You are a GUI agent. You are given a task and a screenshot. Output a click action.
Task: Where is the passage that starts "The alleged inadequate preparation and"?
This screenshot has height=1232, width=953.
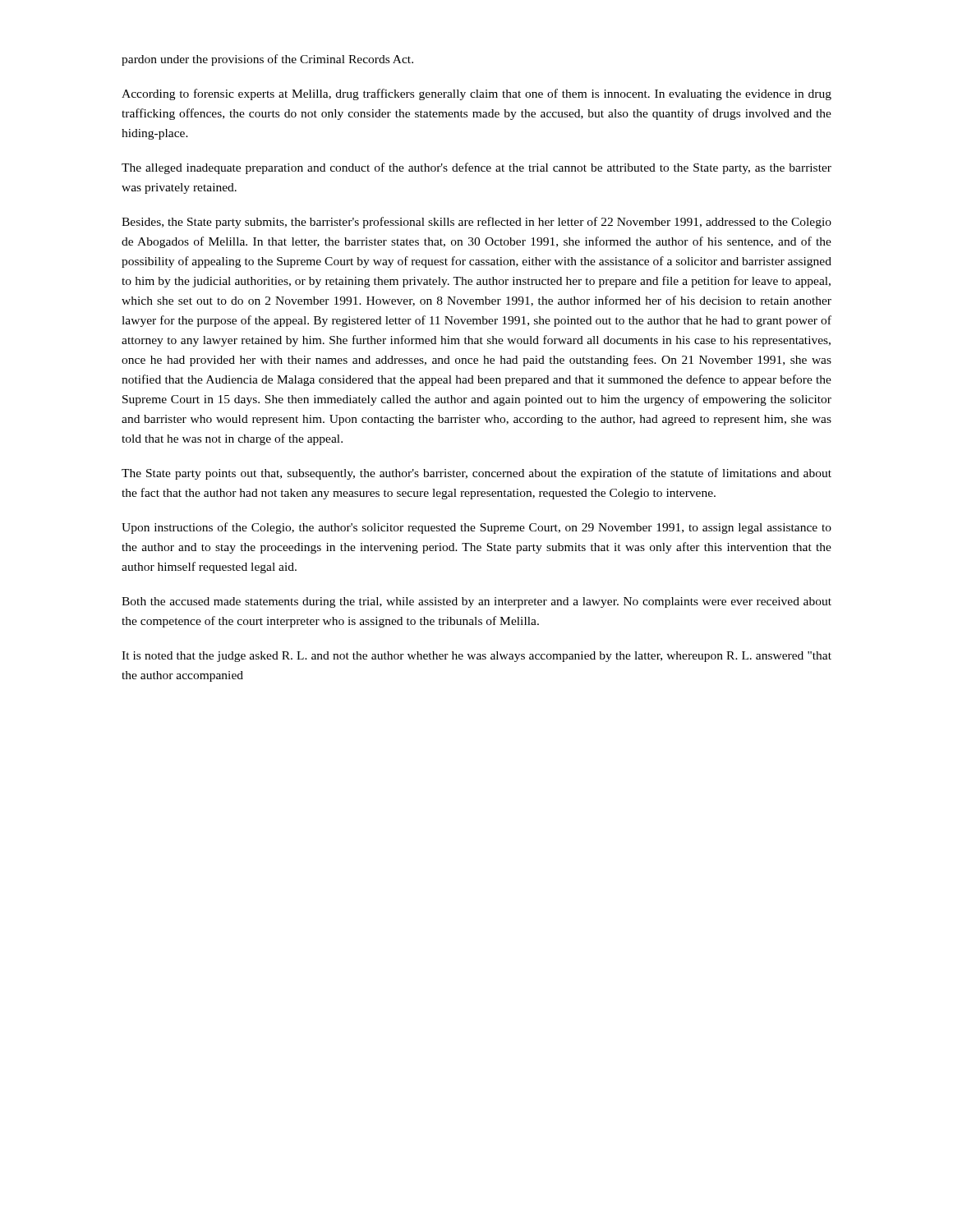click(476, 177)
